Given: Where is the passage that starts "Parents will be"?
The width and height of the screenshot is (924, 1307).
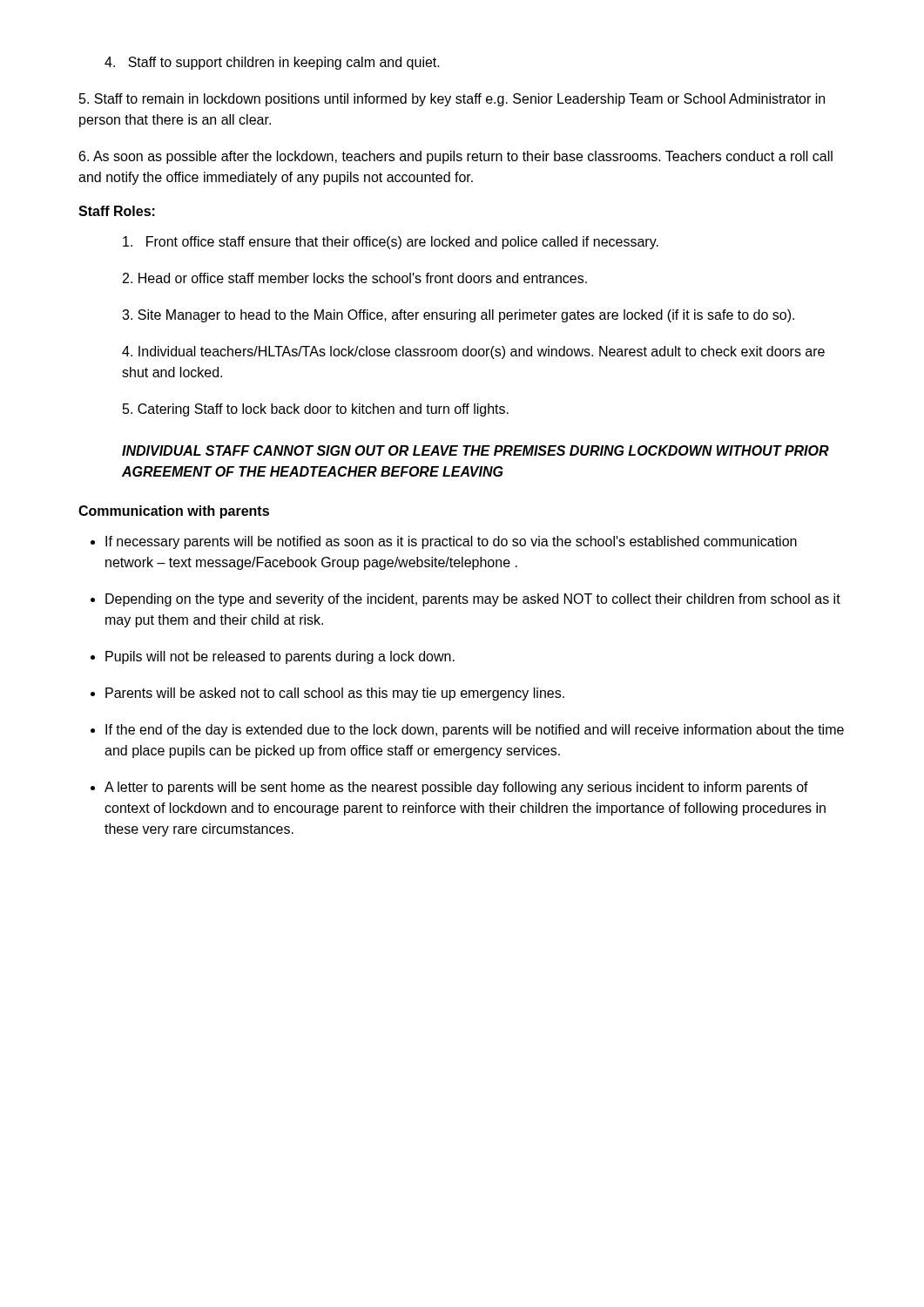Looking at the screenshot, I should (x=335, y=693).
